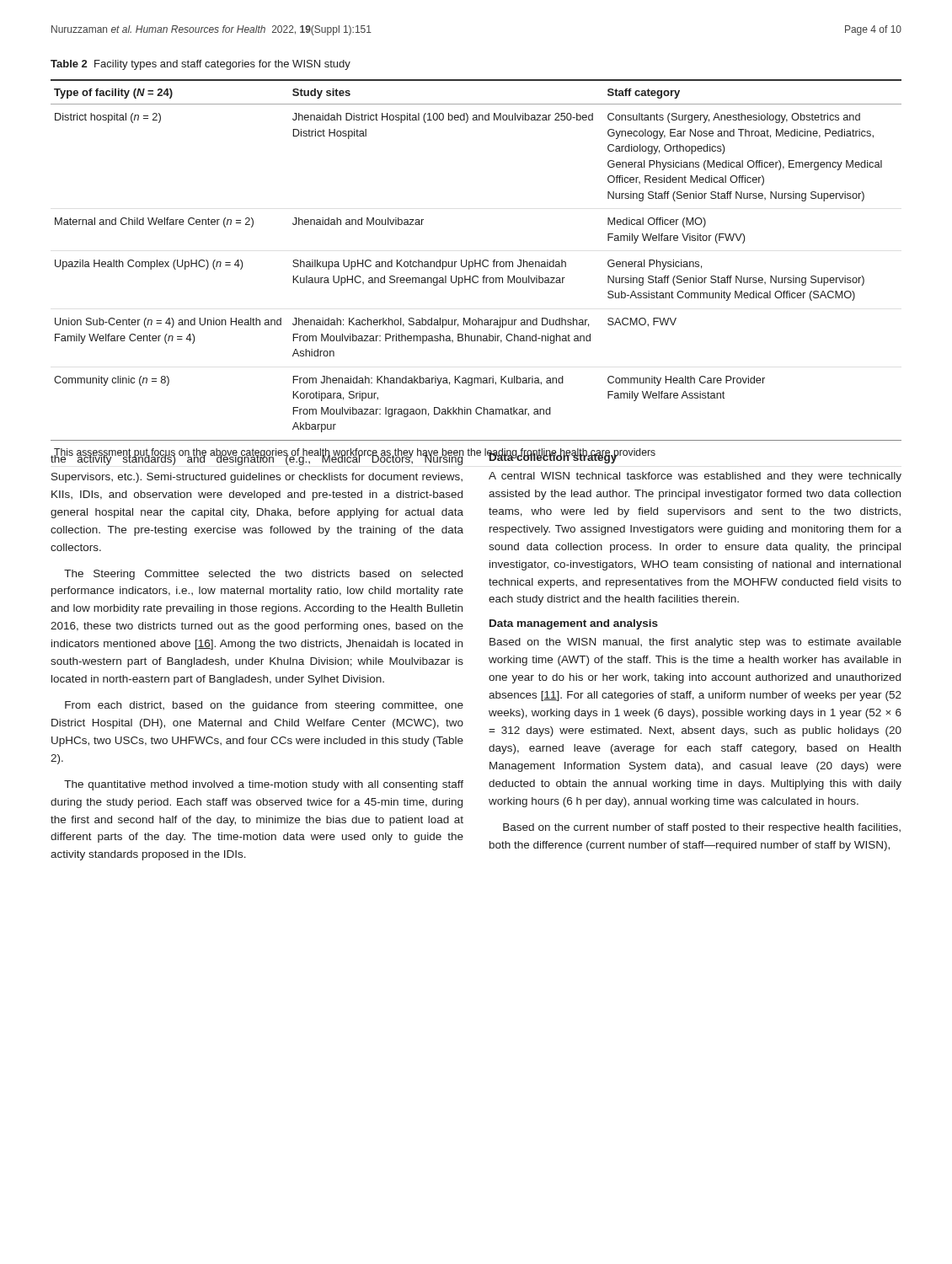952x1264 pixels.
Task: Where is the passage that starts "Based on the WISN manual, the first analytic"?
Action: coord(695,744)
